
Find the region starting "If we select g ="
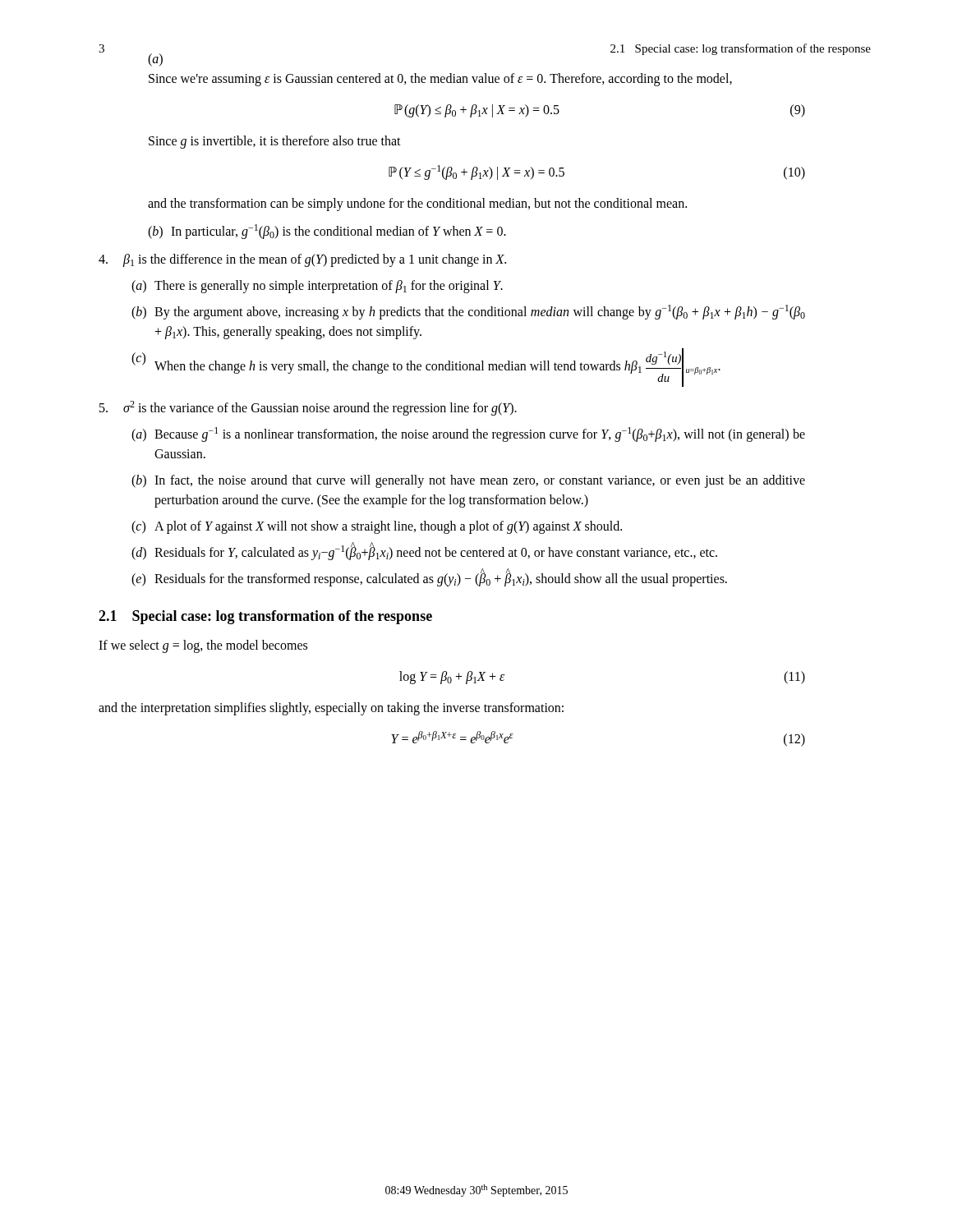click(203, 645)
